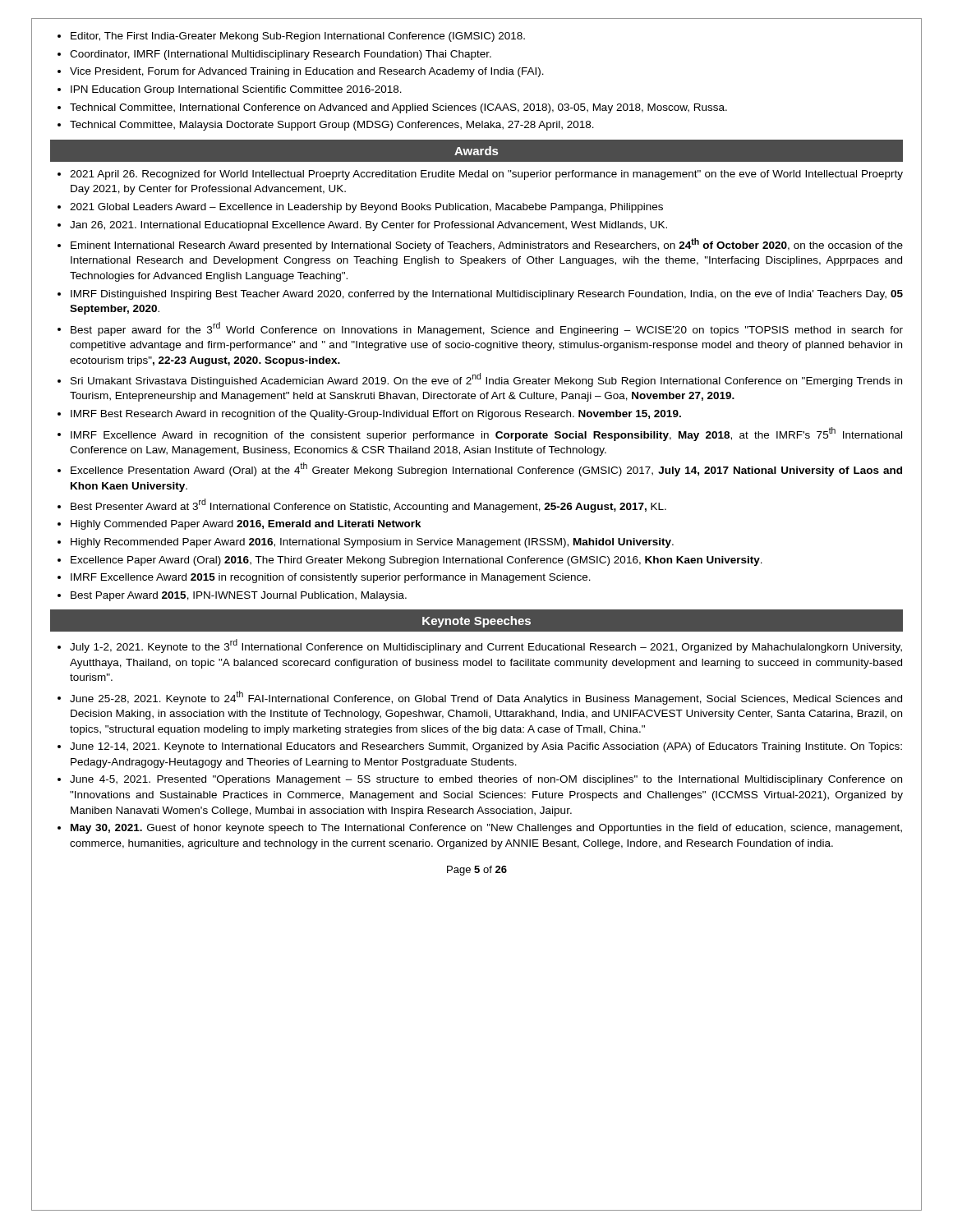
Task: Select the list item with the text "Coordinator, IMRF (International Multidisciplinary Research Foundation)"
Action: click(281, 53)
